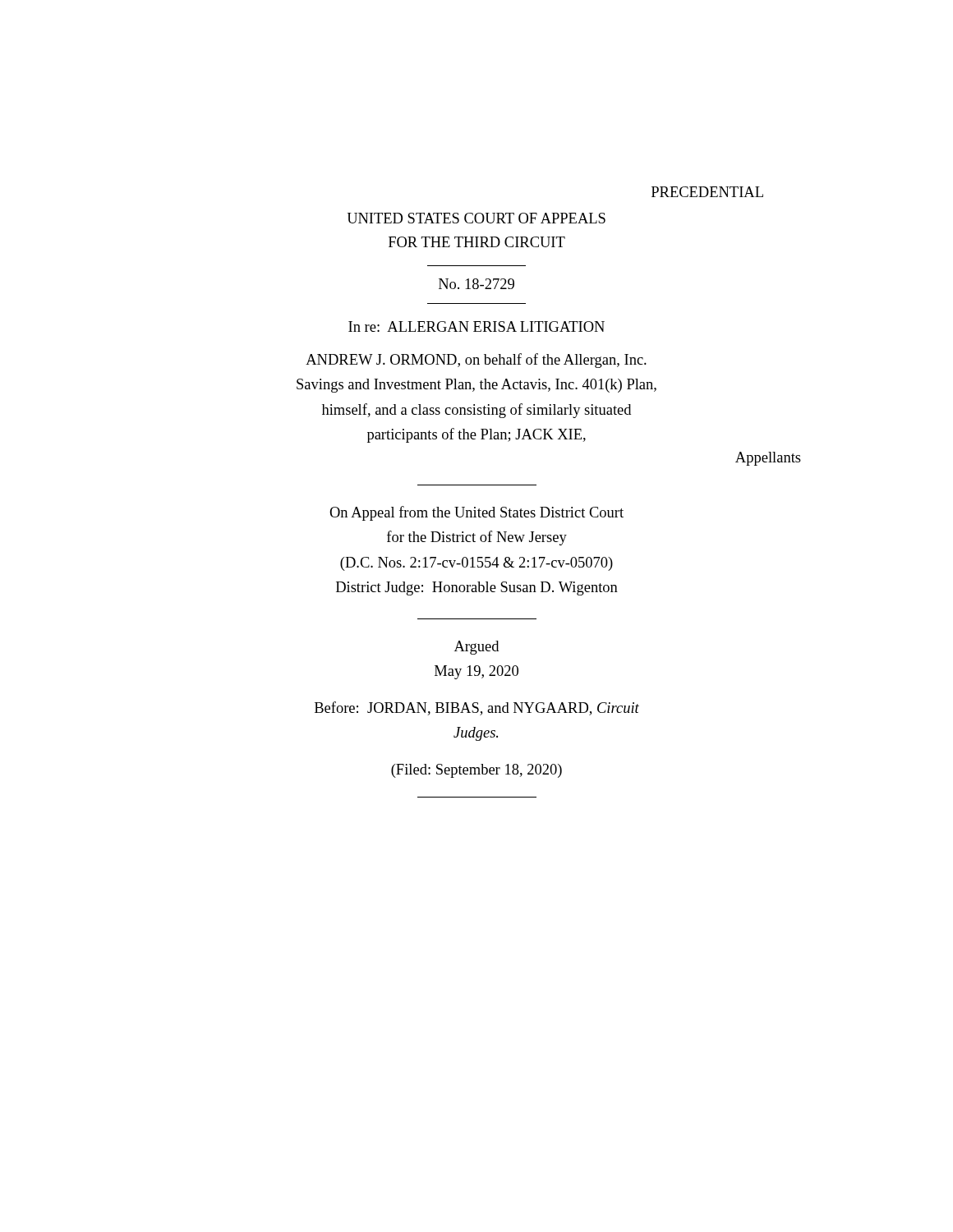
Task: Click on the block starting "Argued May 19, 2020"
Action: point(476,659)
